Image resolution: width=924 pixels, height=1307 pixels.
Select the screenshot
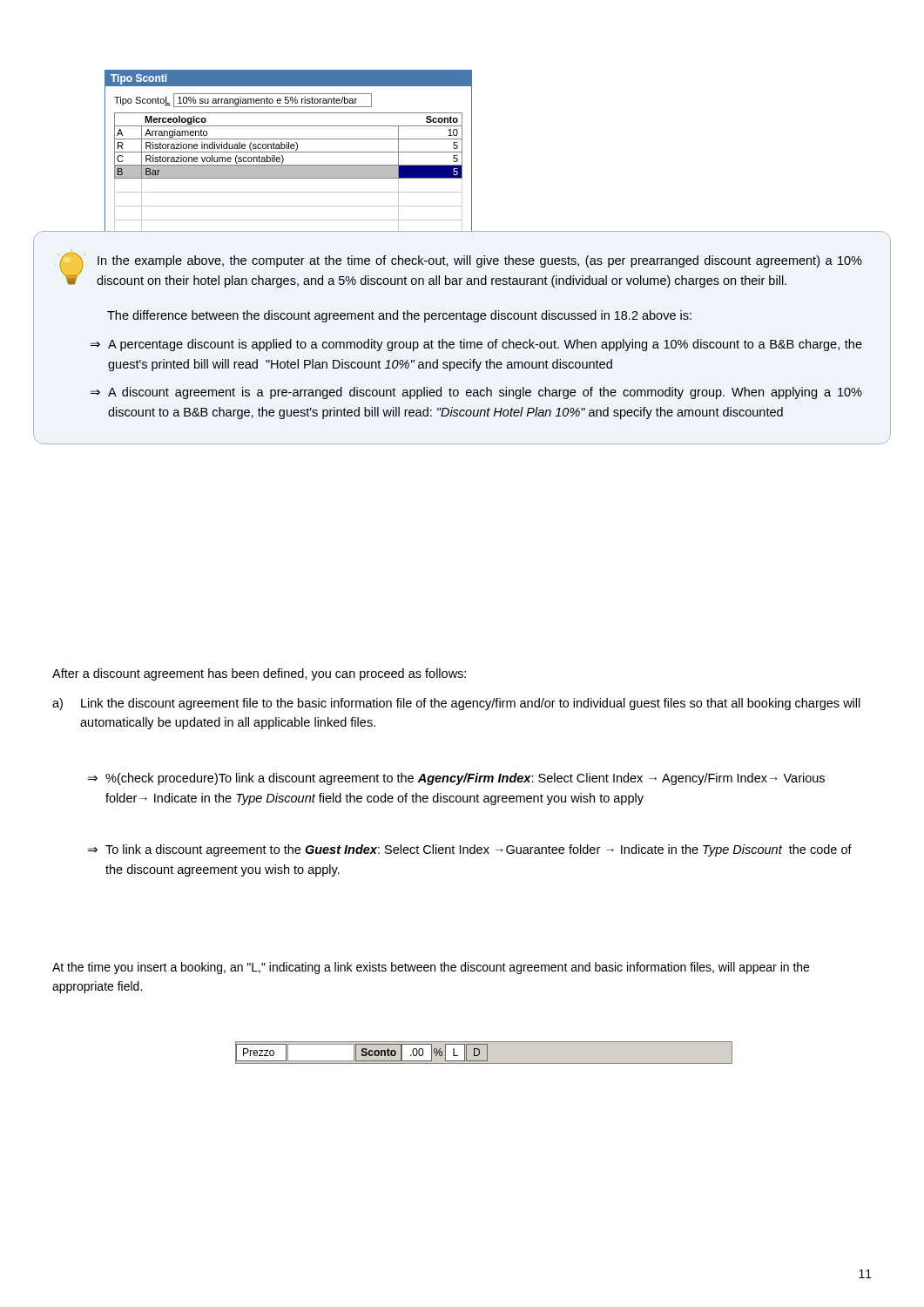pos(484,1053)
